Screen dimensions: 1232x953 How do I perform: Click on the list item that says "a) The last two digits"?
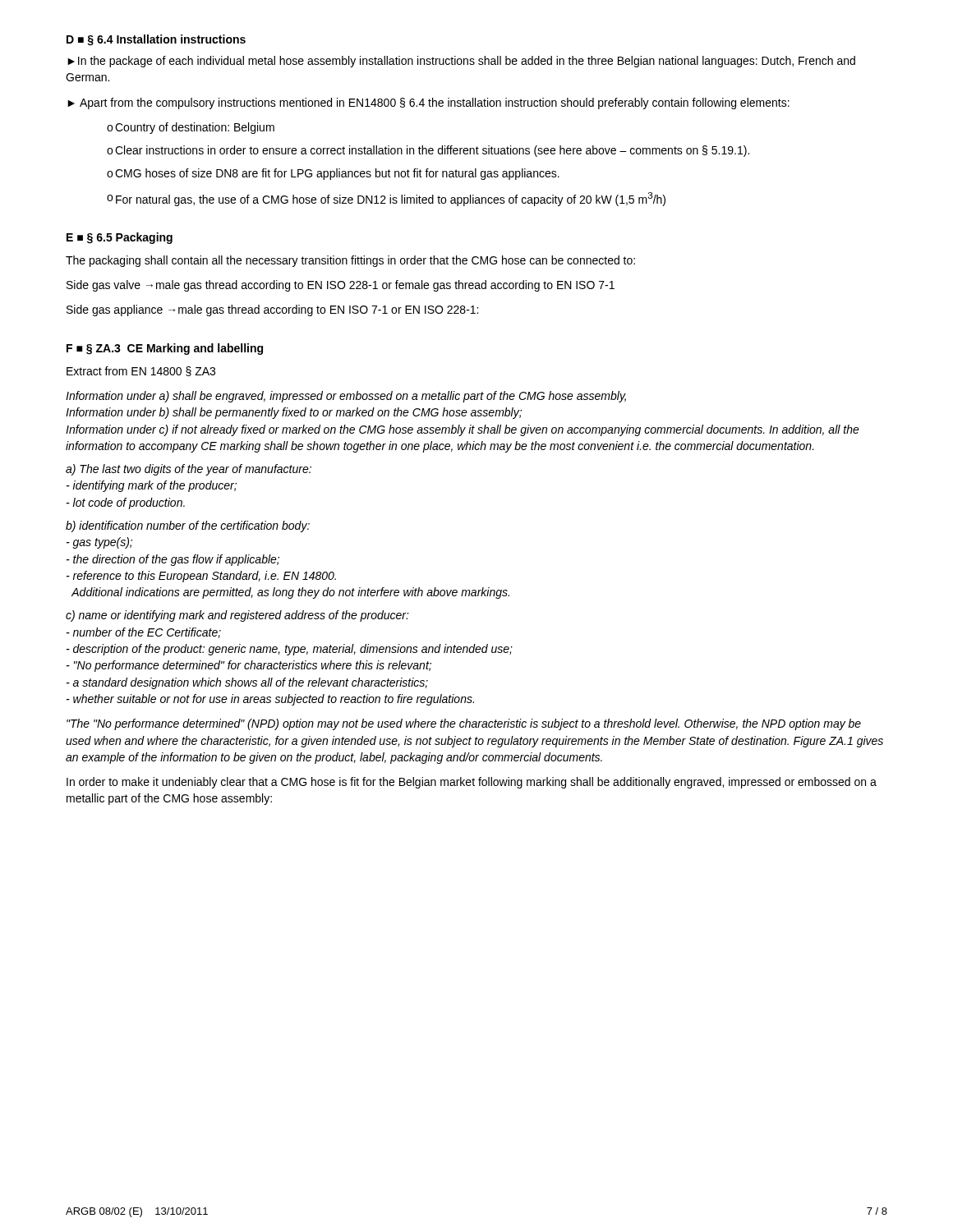click(189, 486)
